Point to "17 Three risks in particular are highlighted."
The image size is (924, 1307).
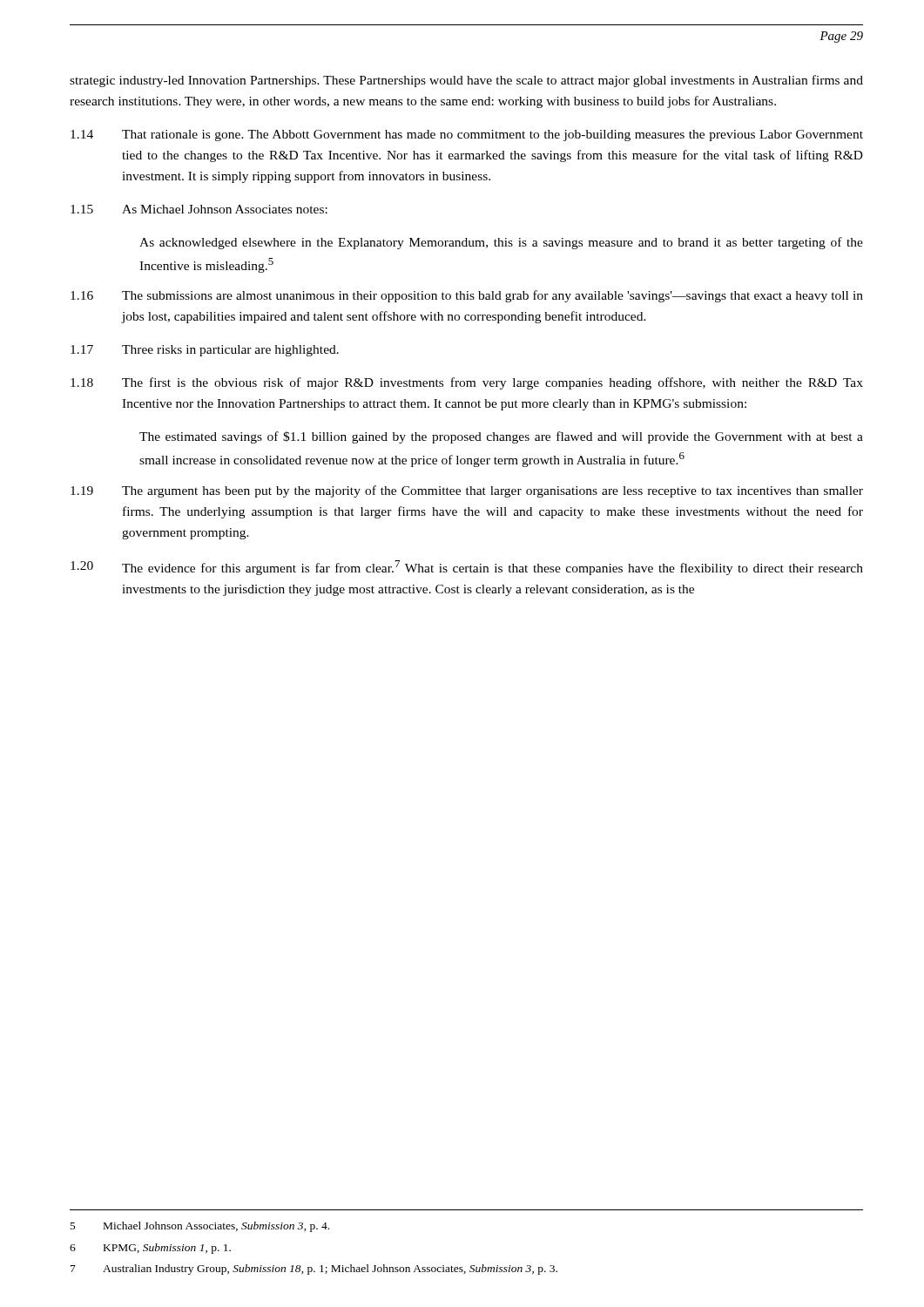coord(205,351)
